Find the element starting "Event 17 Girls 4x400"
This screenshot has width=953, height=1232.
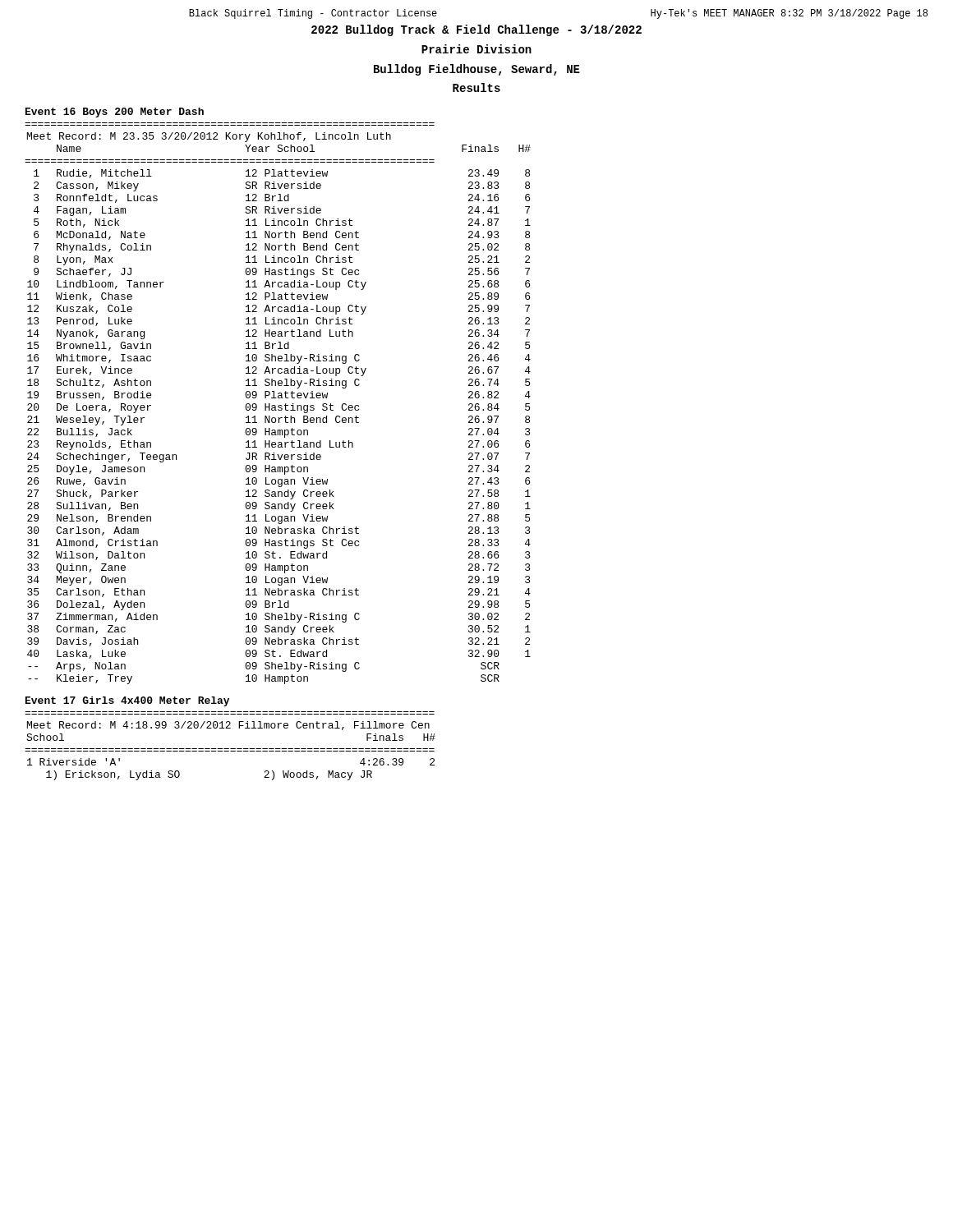coord(127,701)
